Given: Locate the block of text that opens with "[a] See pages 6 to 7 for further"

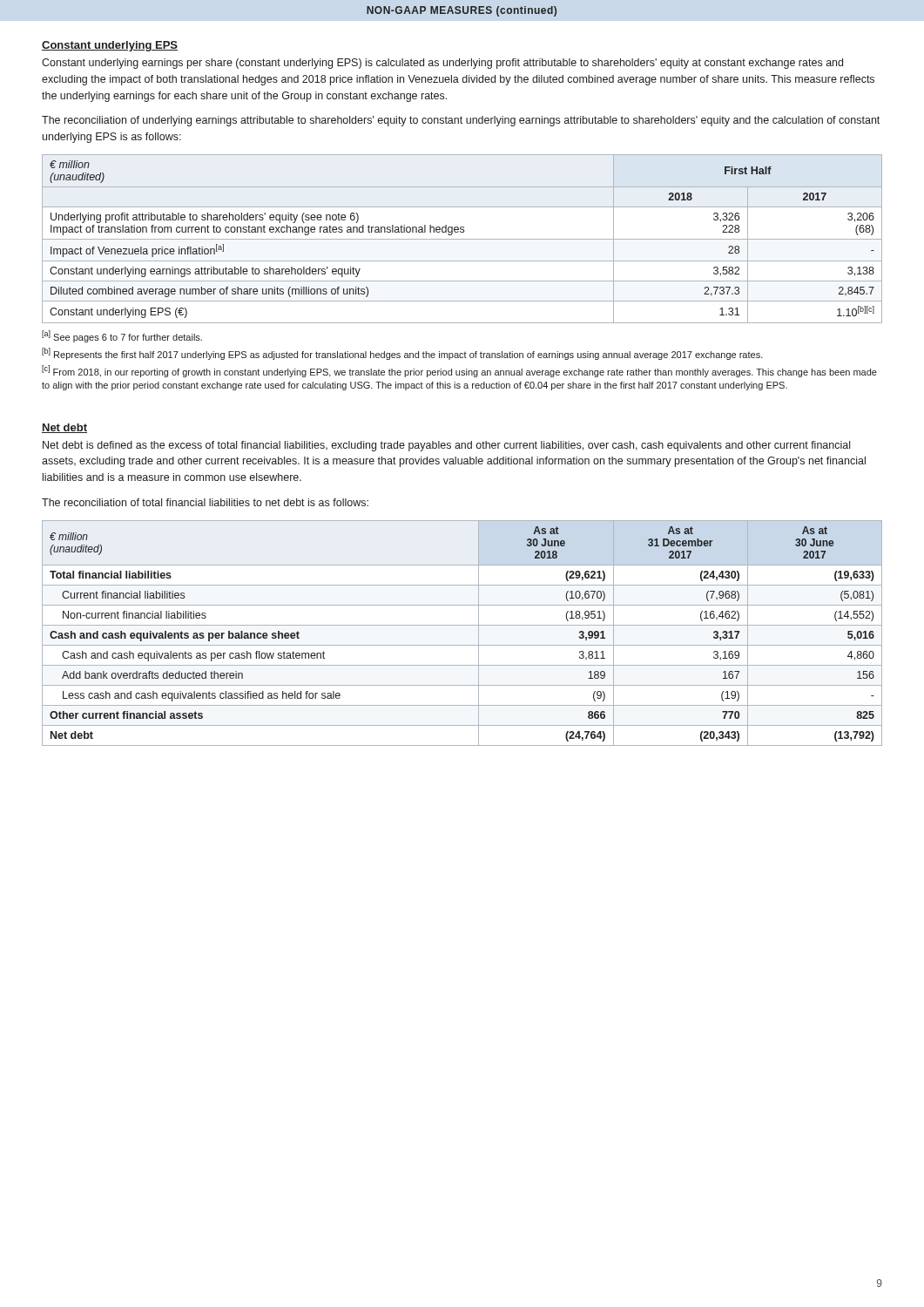Looking at the screenshot, I should (x=462, y=361).
